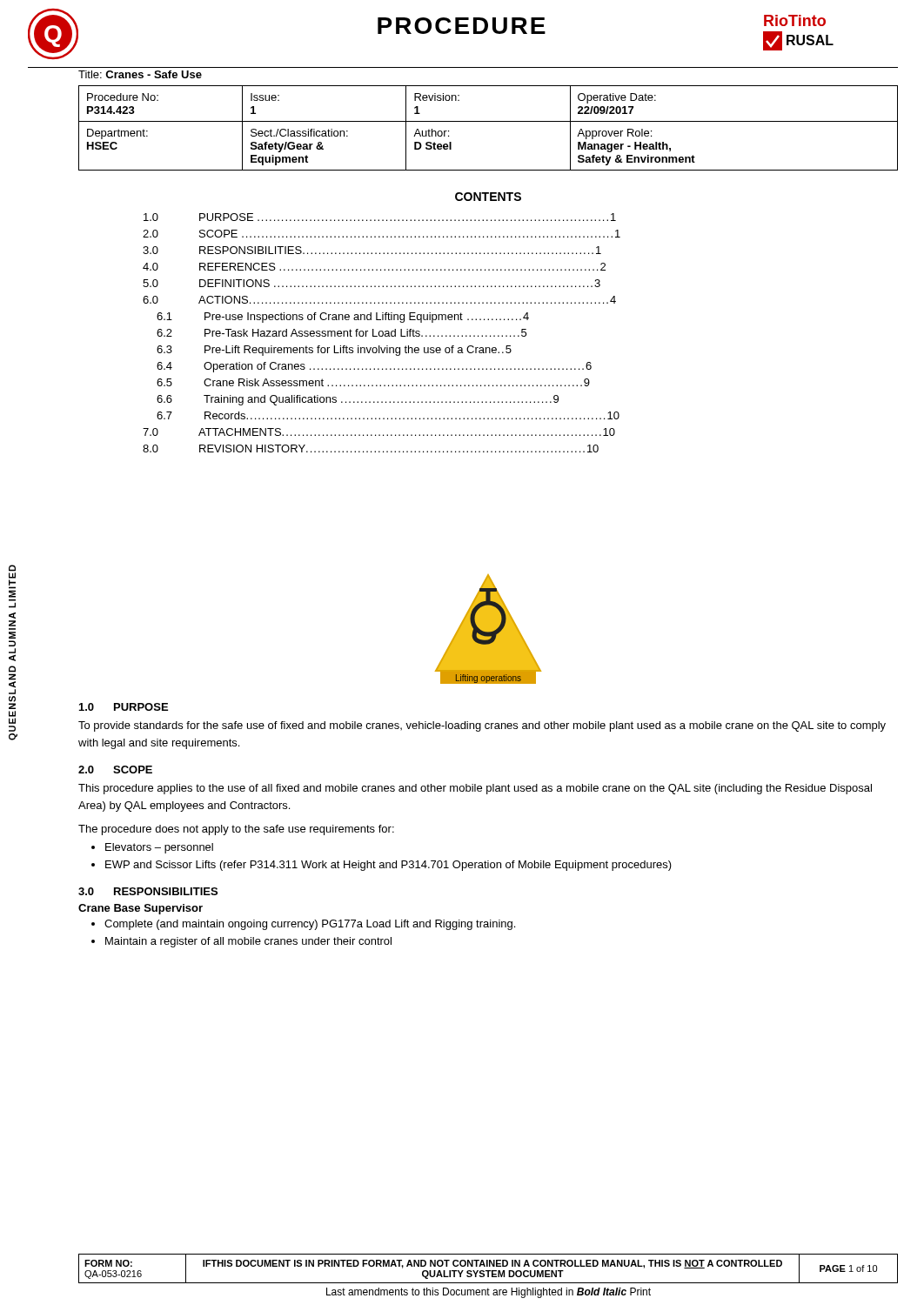Find "Elevators – personnel" on this page
This screenshot has width=924, height=1305.
159,847
